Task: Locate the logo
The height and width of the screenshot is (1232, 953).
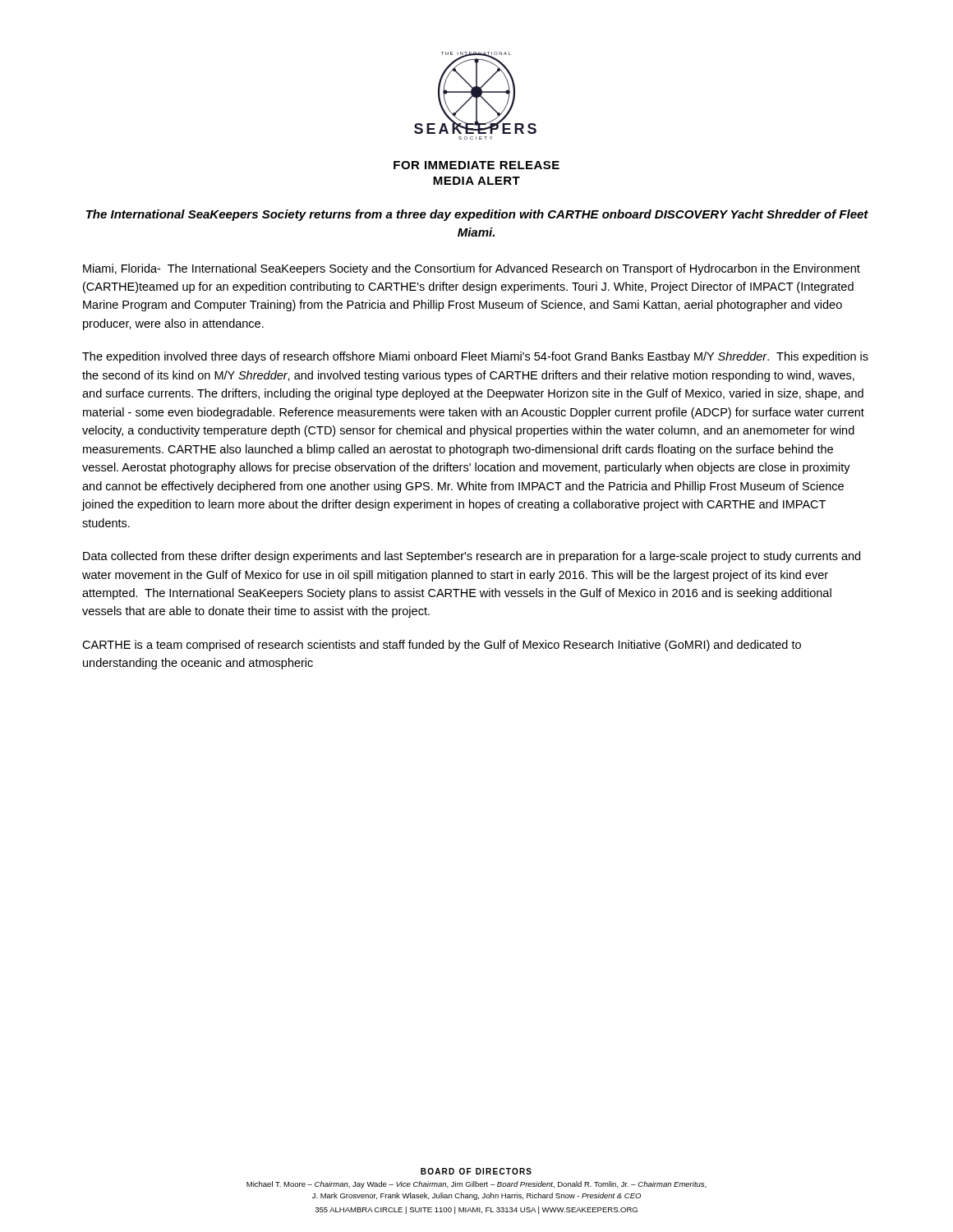Action: click(x=476, y=84)
